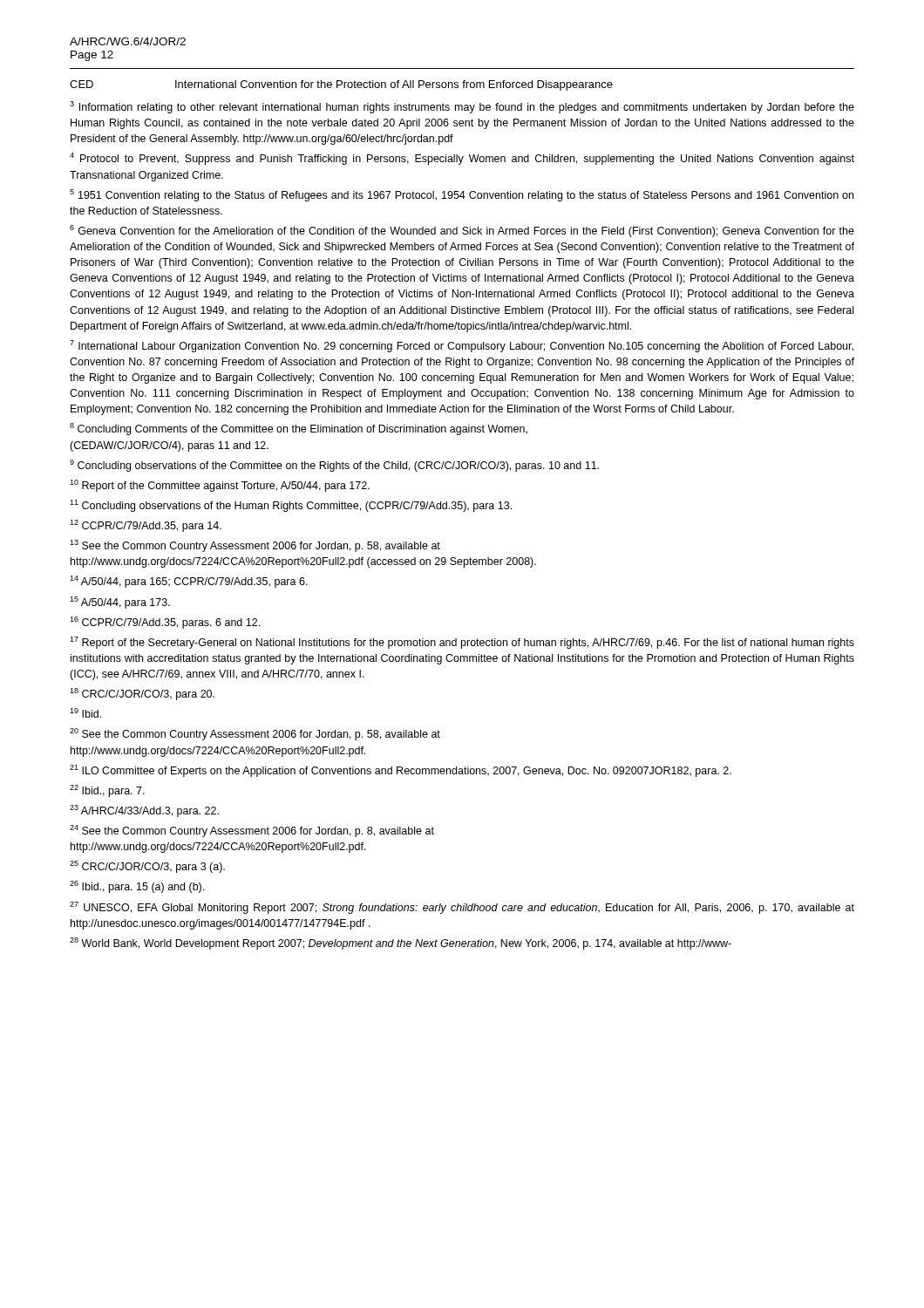
Task: Where is the passage that starts "24 See the Common Country"?
Action: 252,838
